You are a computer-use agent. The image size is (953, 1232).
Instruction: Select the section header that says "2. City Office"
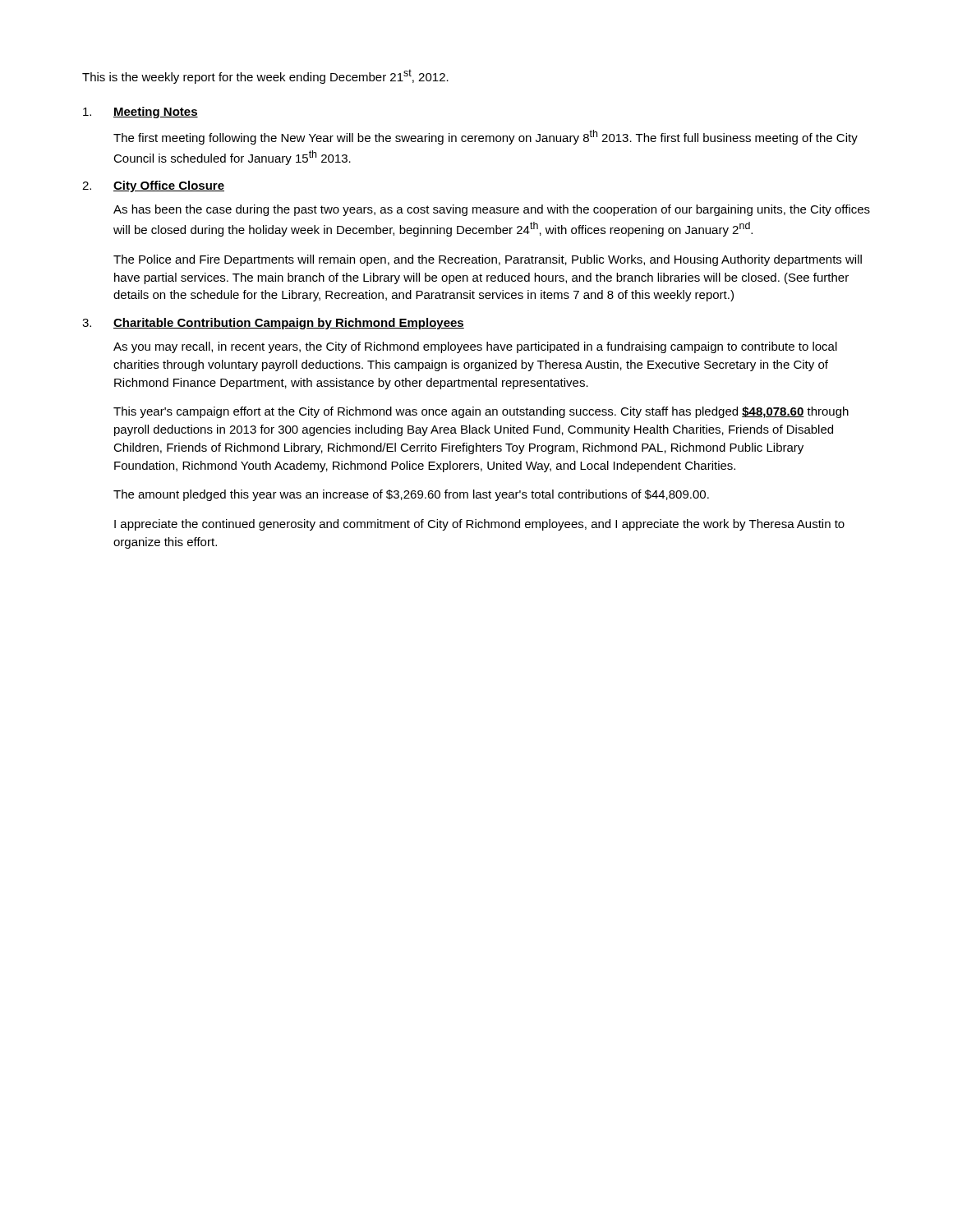pyautogui.click(x=153, y=185)
